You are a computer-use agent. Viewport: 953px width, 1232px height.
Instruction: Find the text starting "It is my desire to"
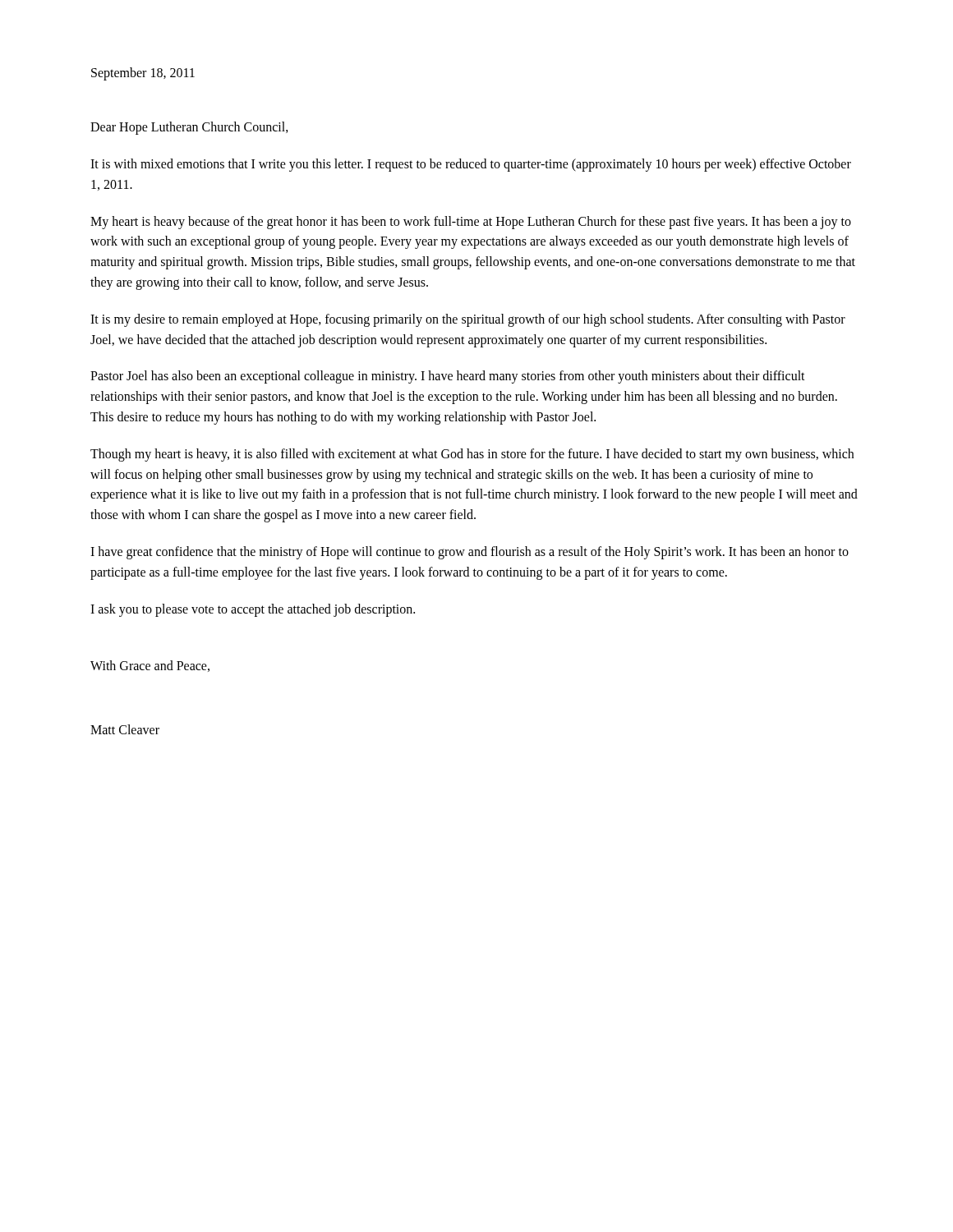click(x=468, y=329)
